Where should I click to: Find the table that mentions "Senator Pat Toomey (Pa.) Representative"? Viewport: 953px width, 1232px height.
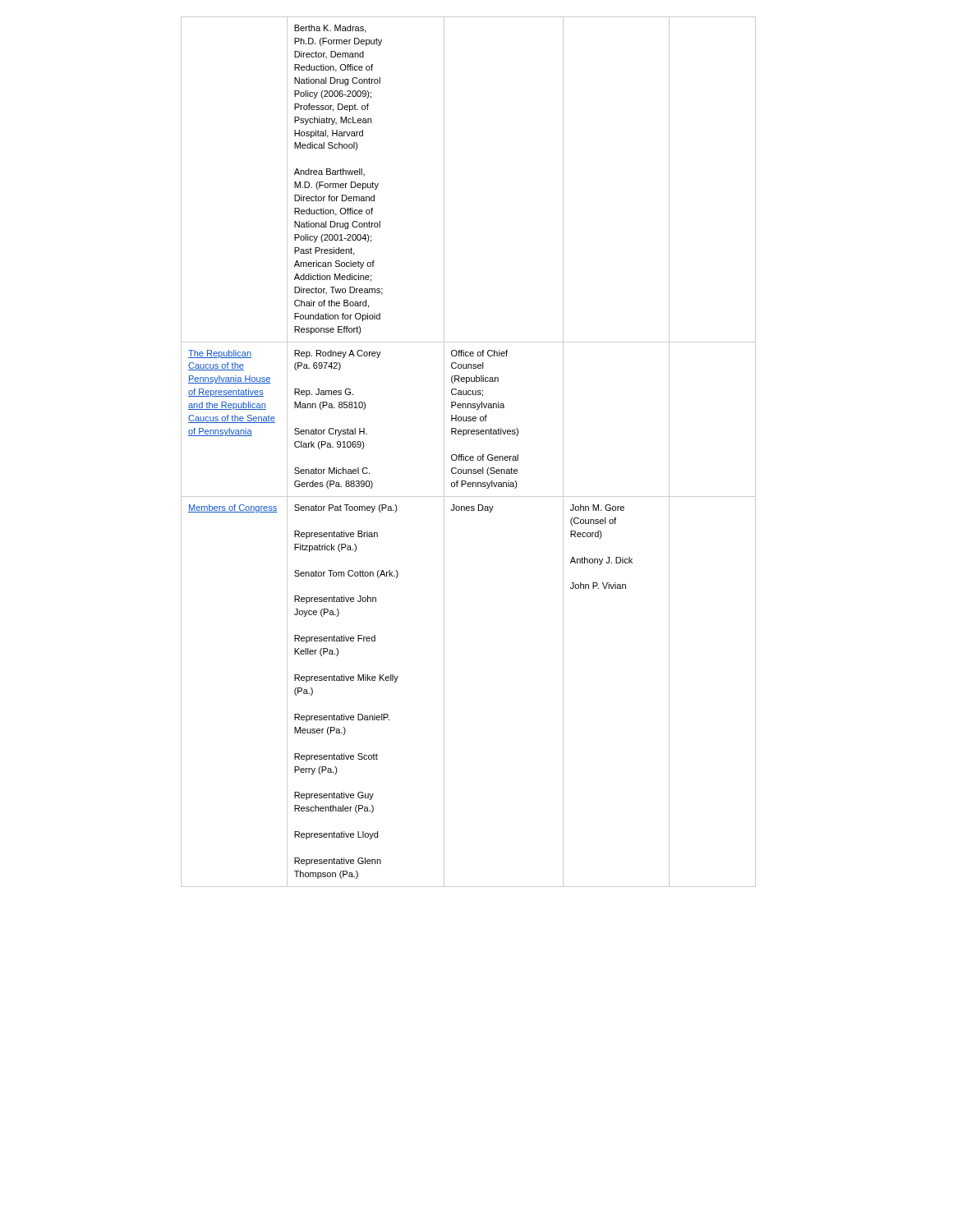point(419,448)
